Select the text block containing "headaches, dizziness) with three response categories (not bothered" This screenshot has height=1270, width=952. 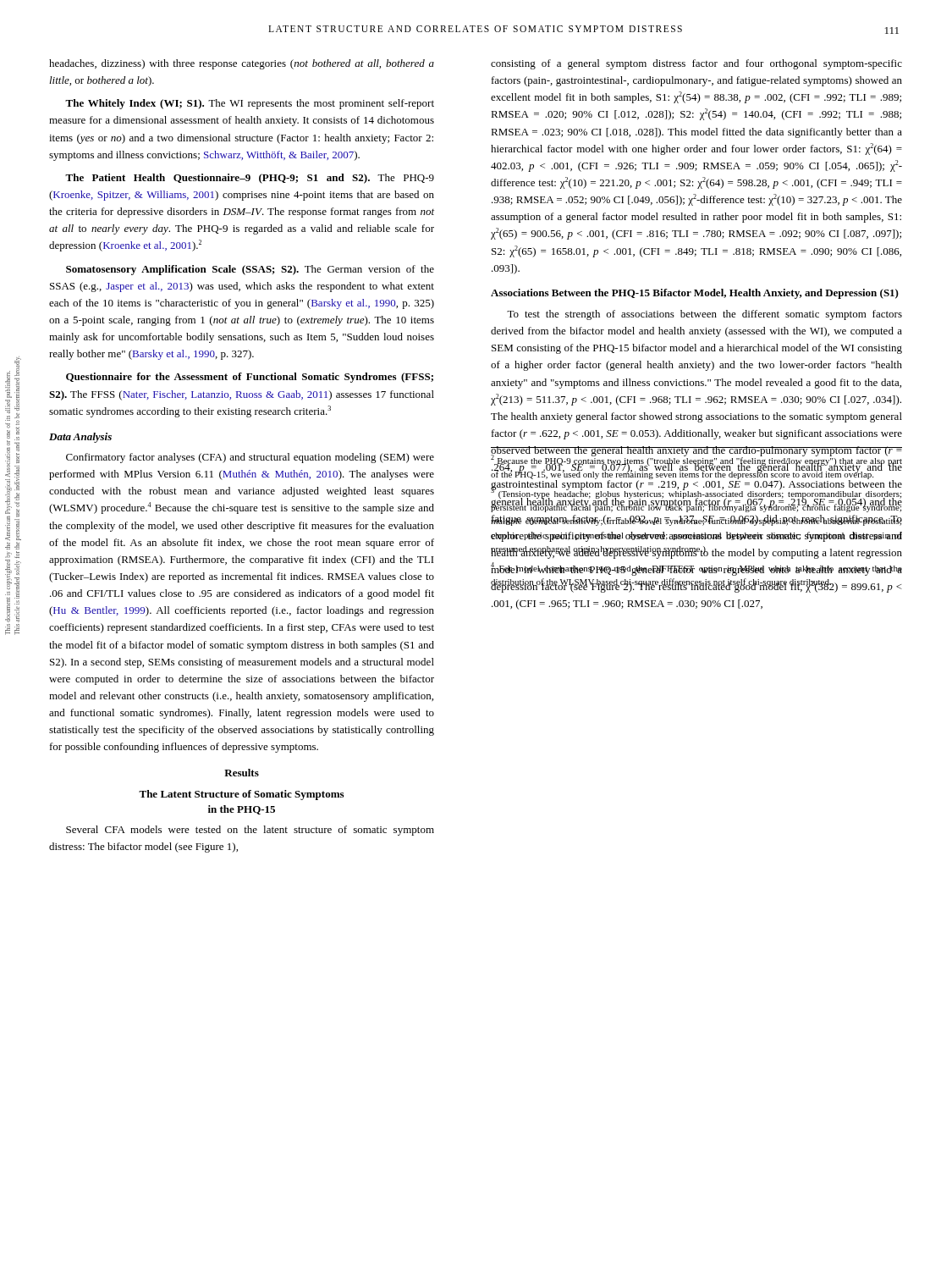(242, 72)
